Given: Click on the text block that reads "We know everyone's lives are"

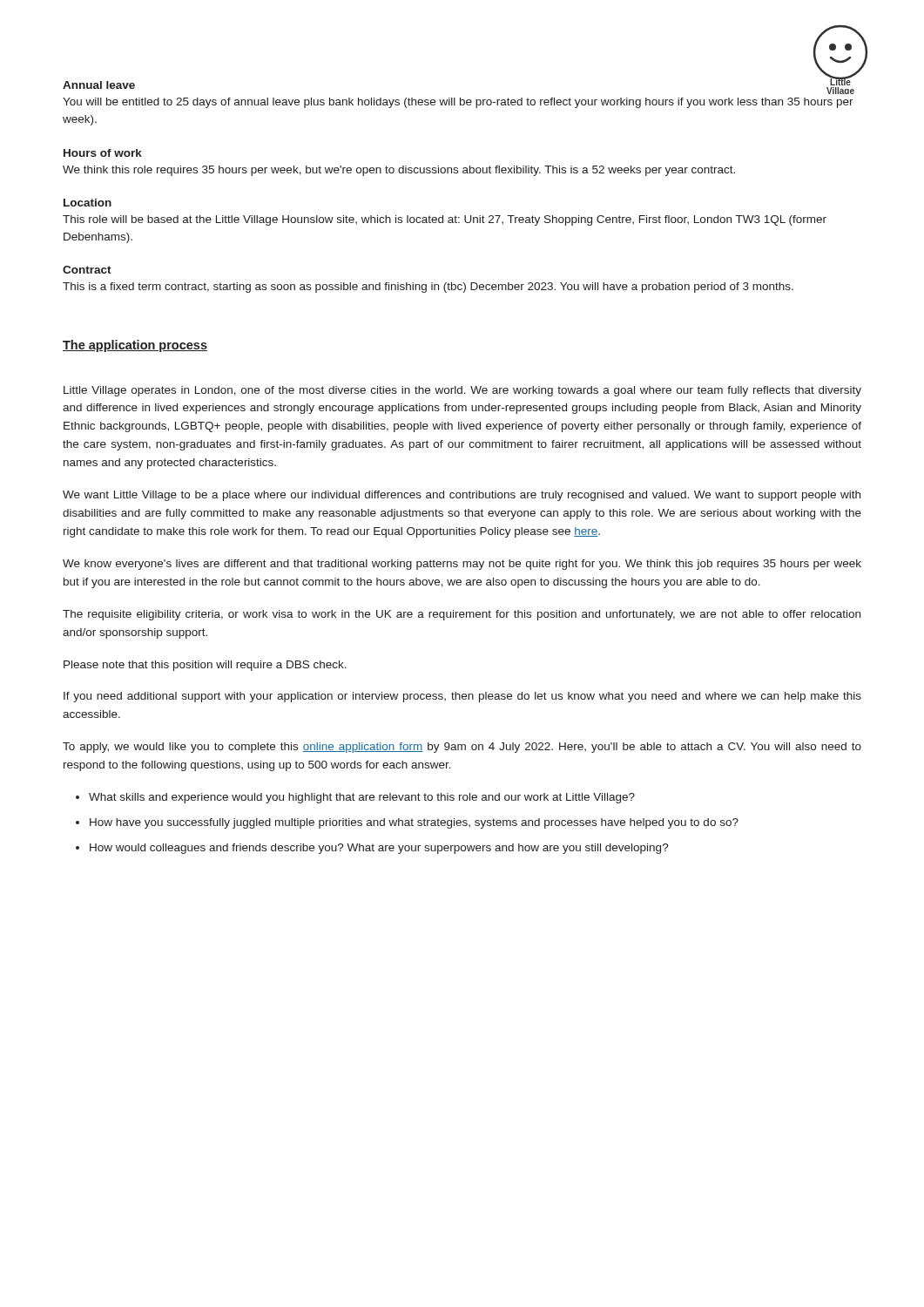Looking at the screenshot, I should click(462, 572).
